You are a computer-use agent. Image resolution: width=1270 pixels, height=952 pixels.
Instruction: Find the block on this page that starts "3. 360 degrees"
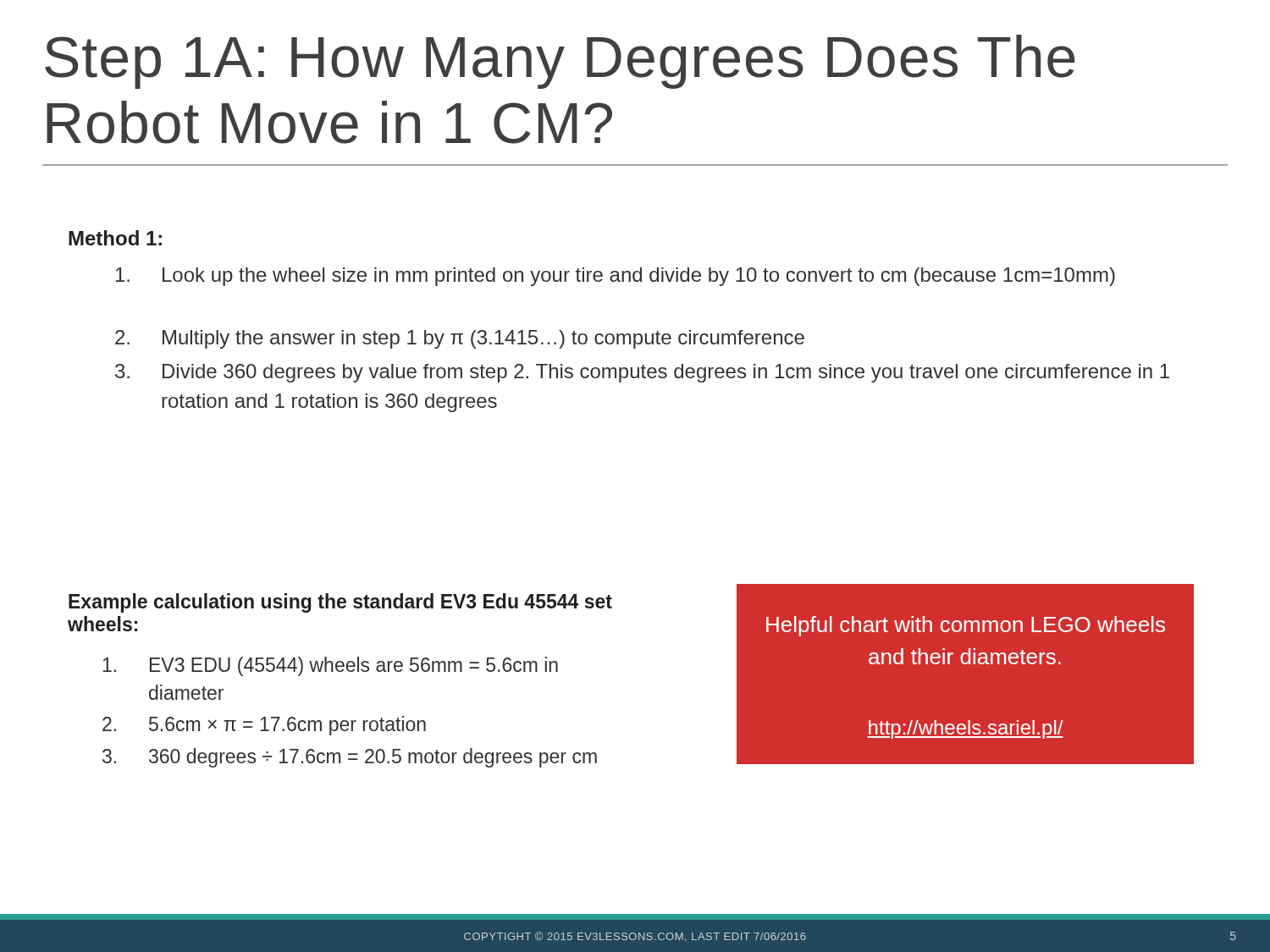[x=347, y=757]
